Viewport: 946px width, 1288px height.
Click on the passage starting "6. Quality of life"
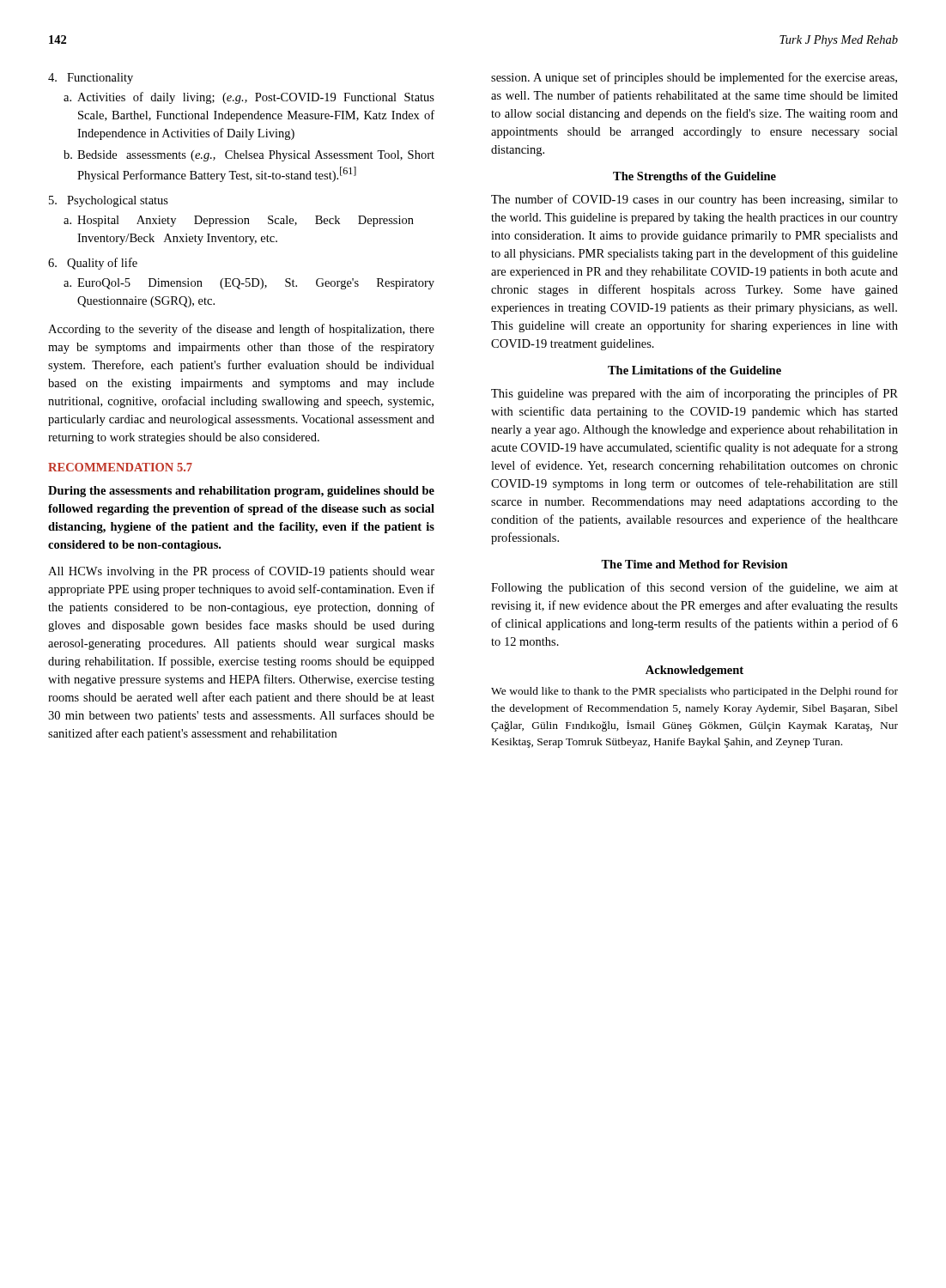click(x=93, y=263)
